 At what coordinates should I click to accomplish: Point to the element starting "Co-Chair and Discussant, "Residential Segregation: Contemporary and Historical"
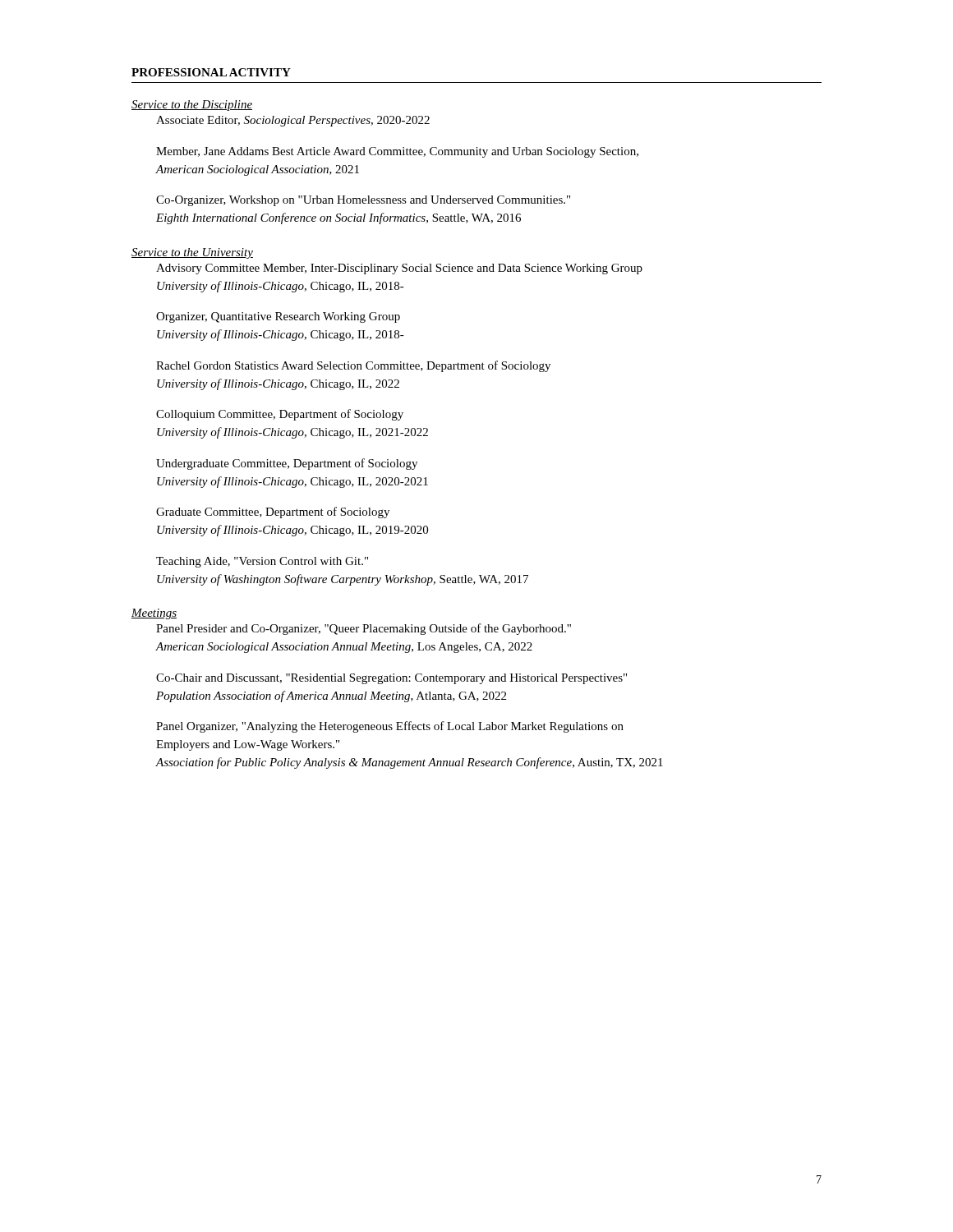pyautogui.click(x=489, y=687)
